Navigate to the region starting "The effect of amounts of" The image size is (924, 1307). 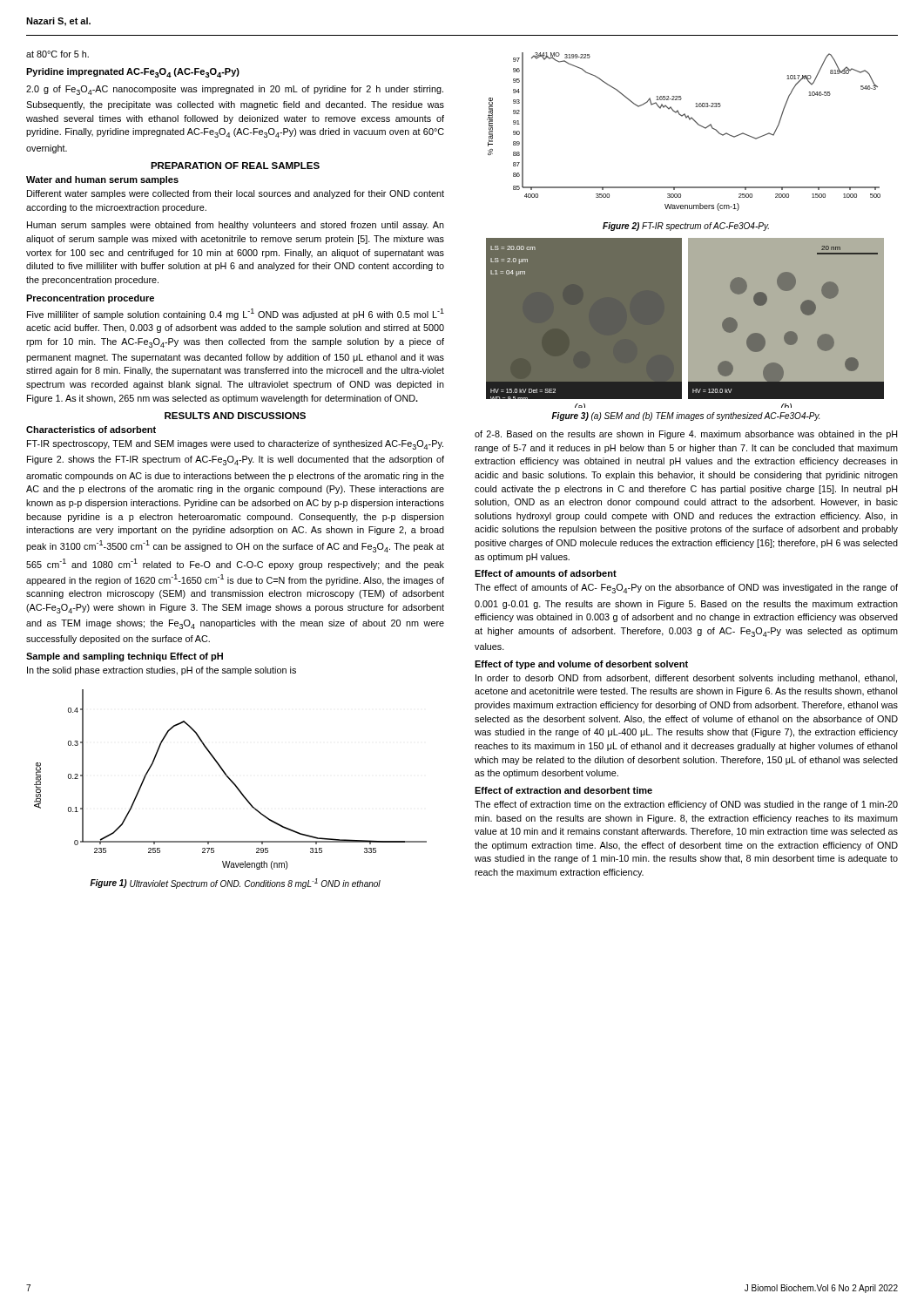[x=686, y=617]
